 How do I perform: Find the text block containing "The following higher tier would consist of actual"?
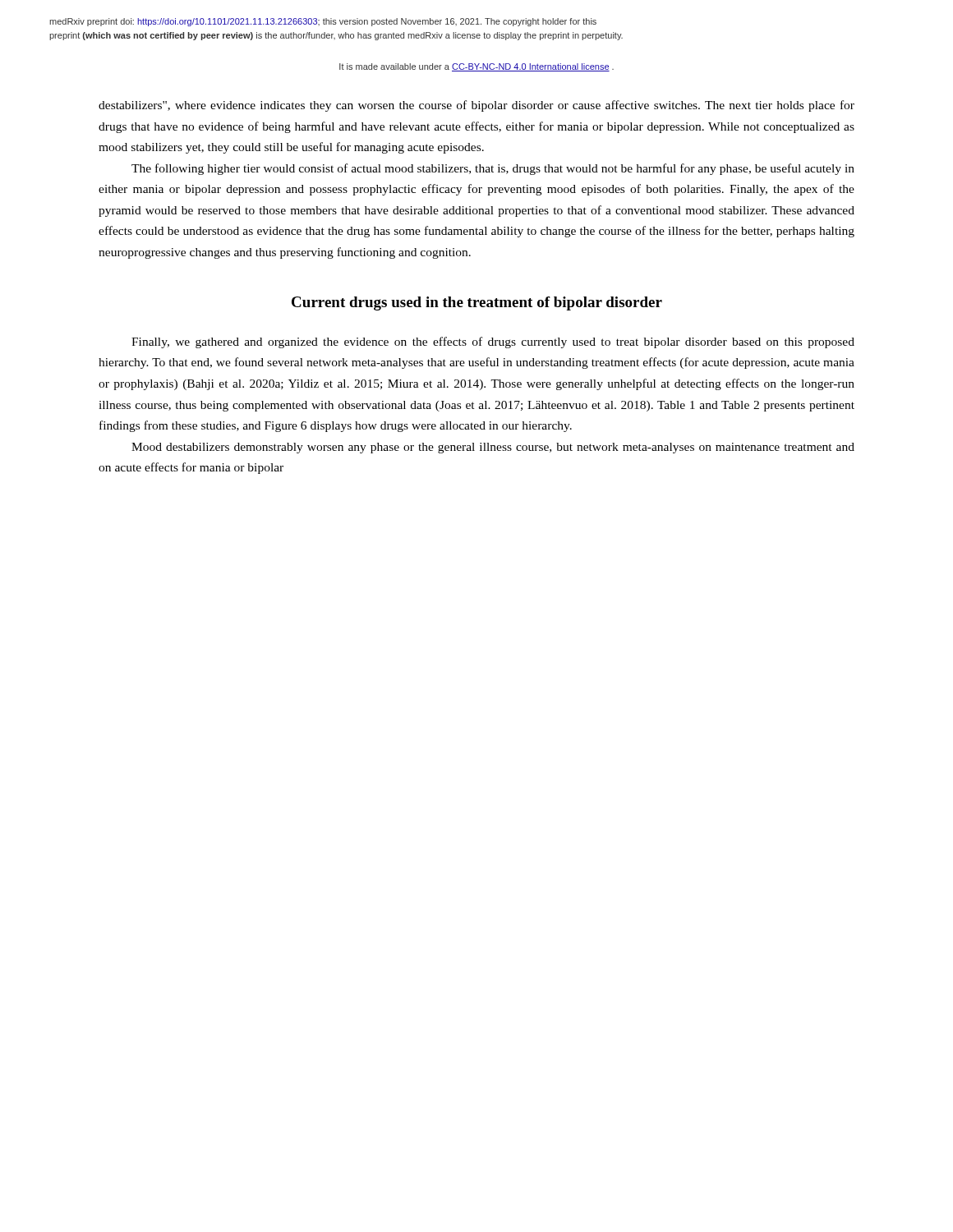click(x=476, y=210)
